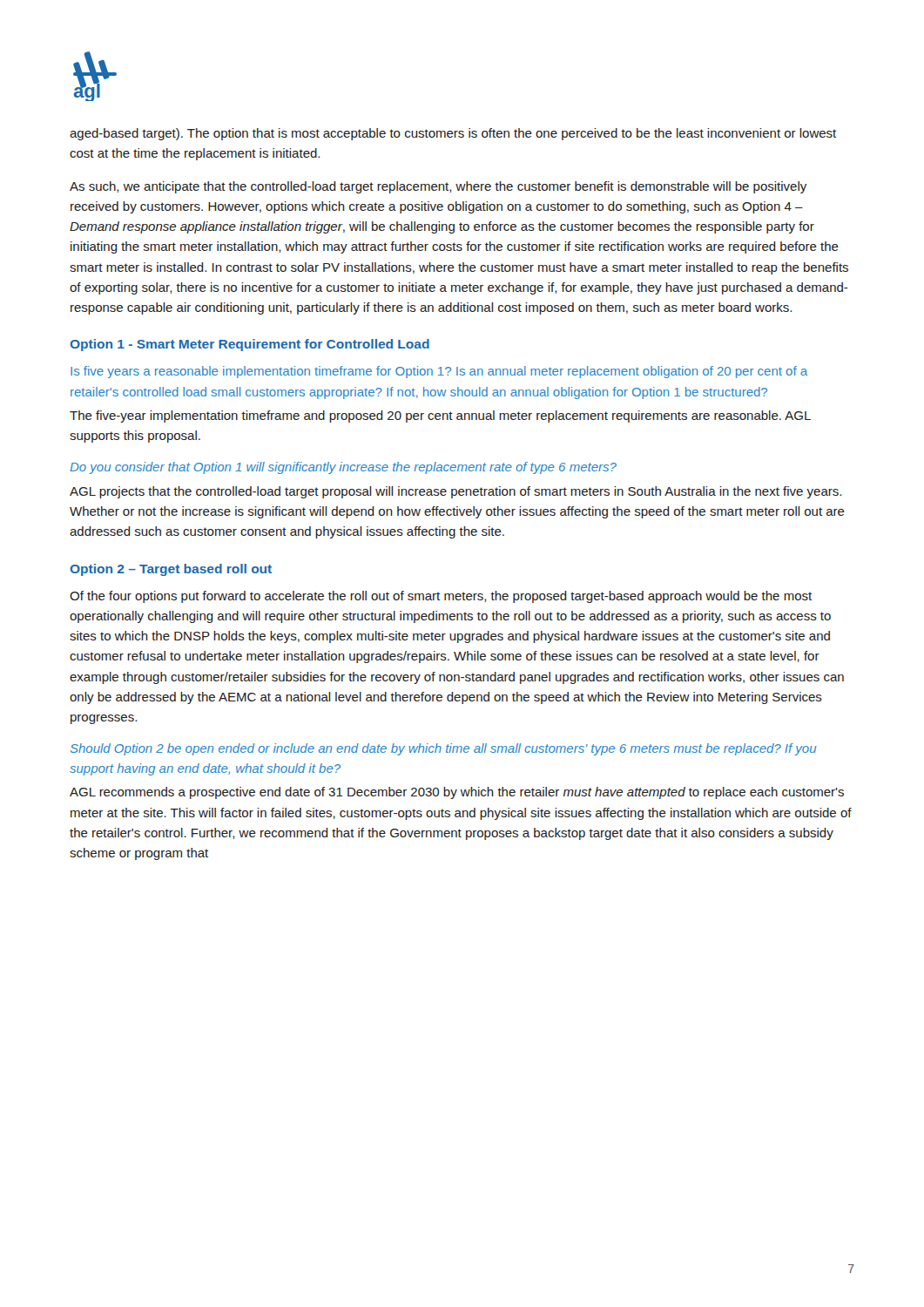This screenshot has width=924, height=1307.
Task: Point to the text block starting "As such, we anticipate that"
Action: [462, 246]
